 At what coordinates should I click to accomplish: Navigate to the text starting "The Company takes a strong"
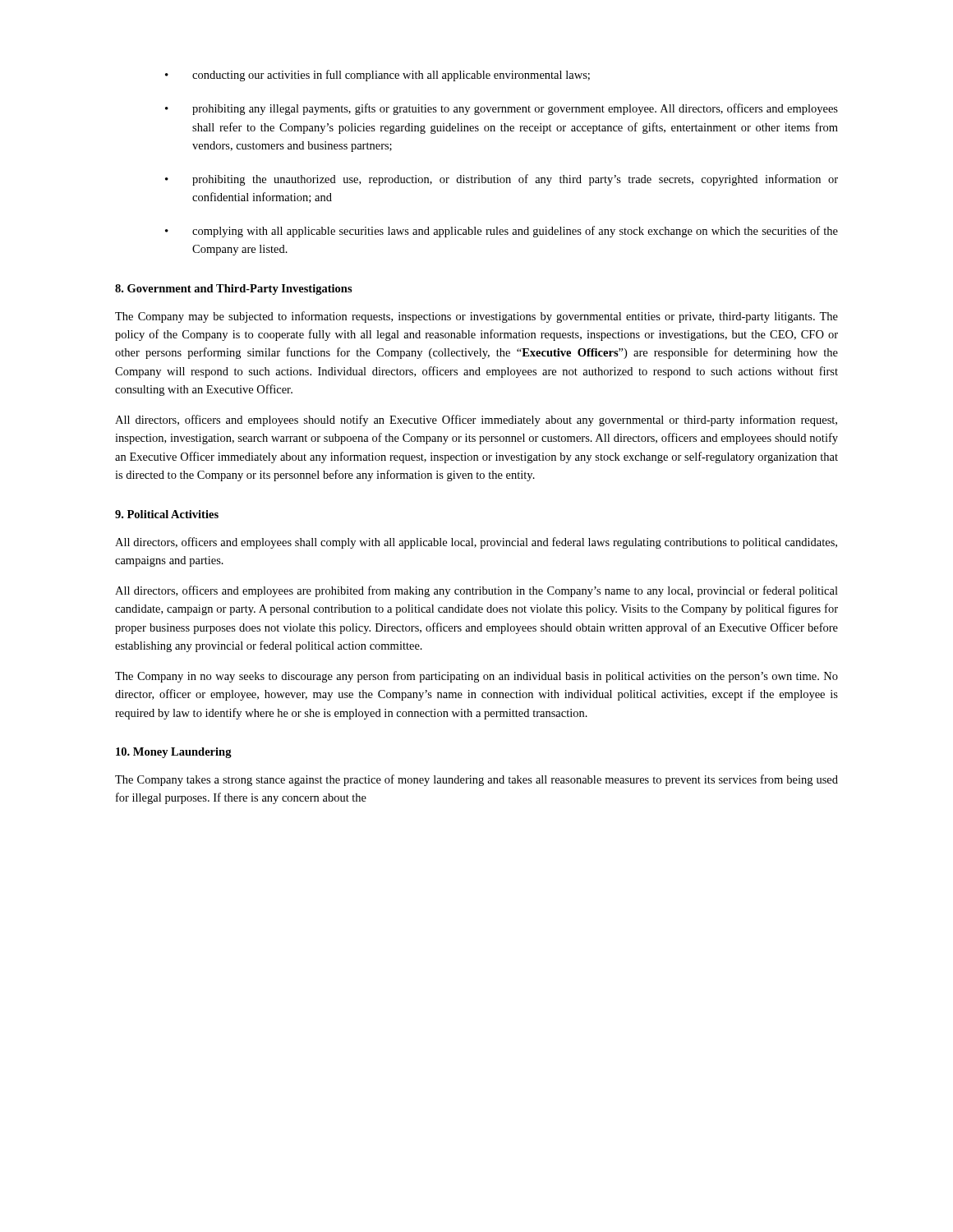point(476,789)
